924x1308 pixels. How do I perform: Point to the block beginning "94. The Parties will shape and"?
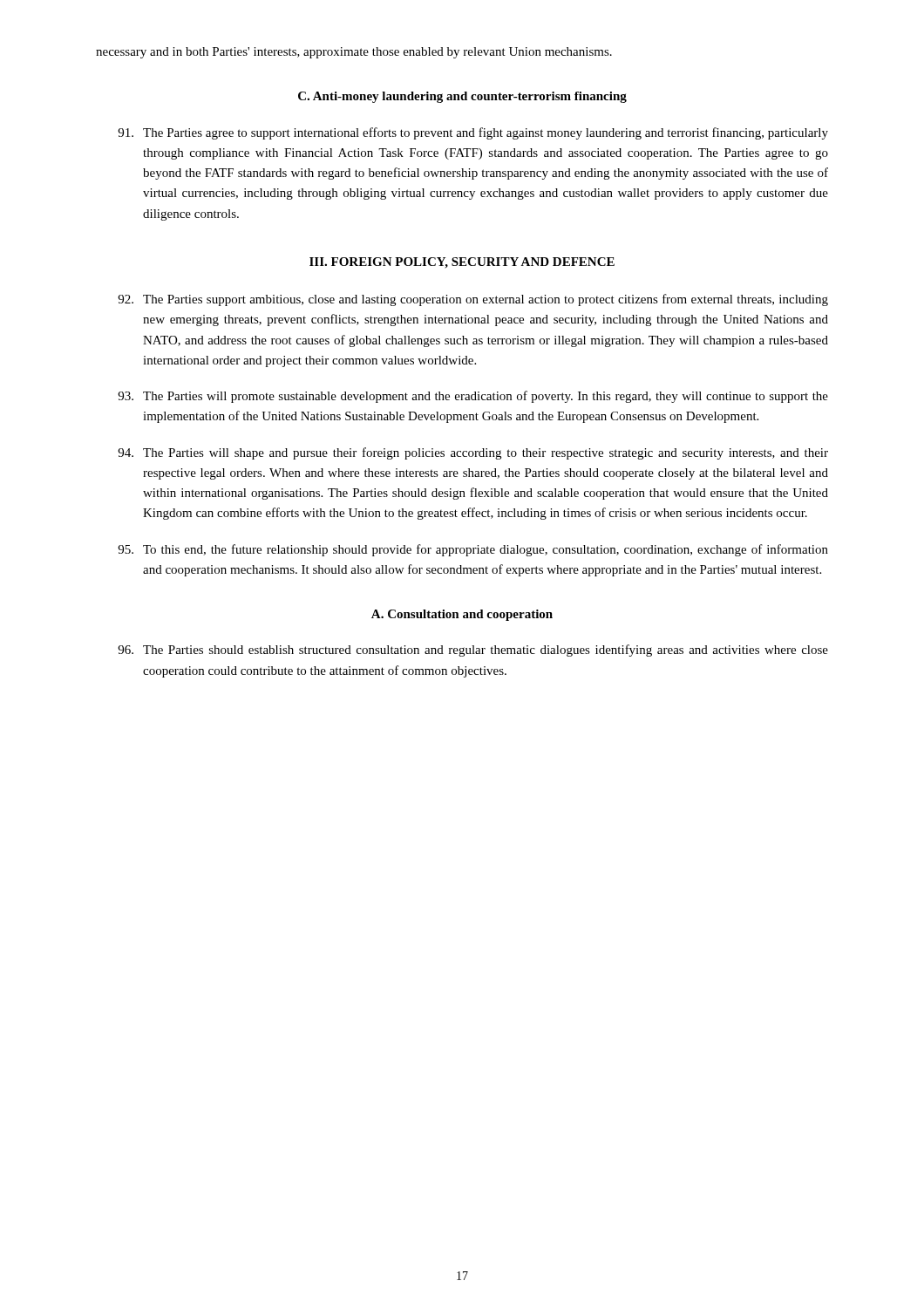(462, 483)
